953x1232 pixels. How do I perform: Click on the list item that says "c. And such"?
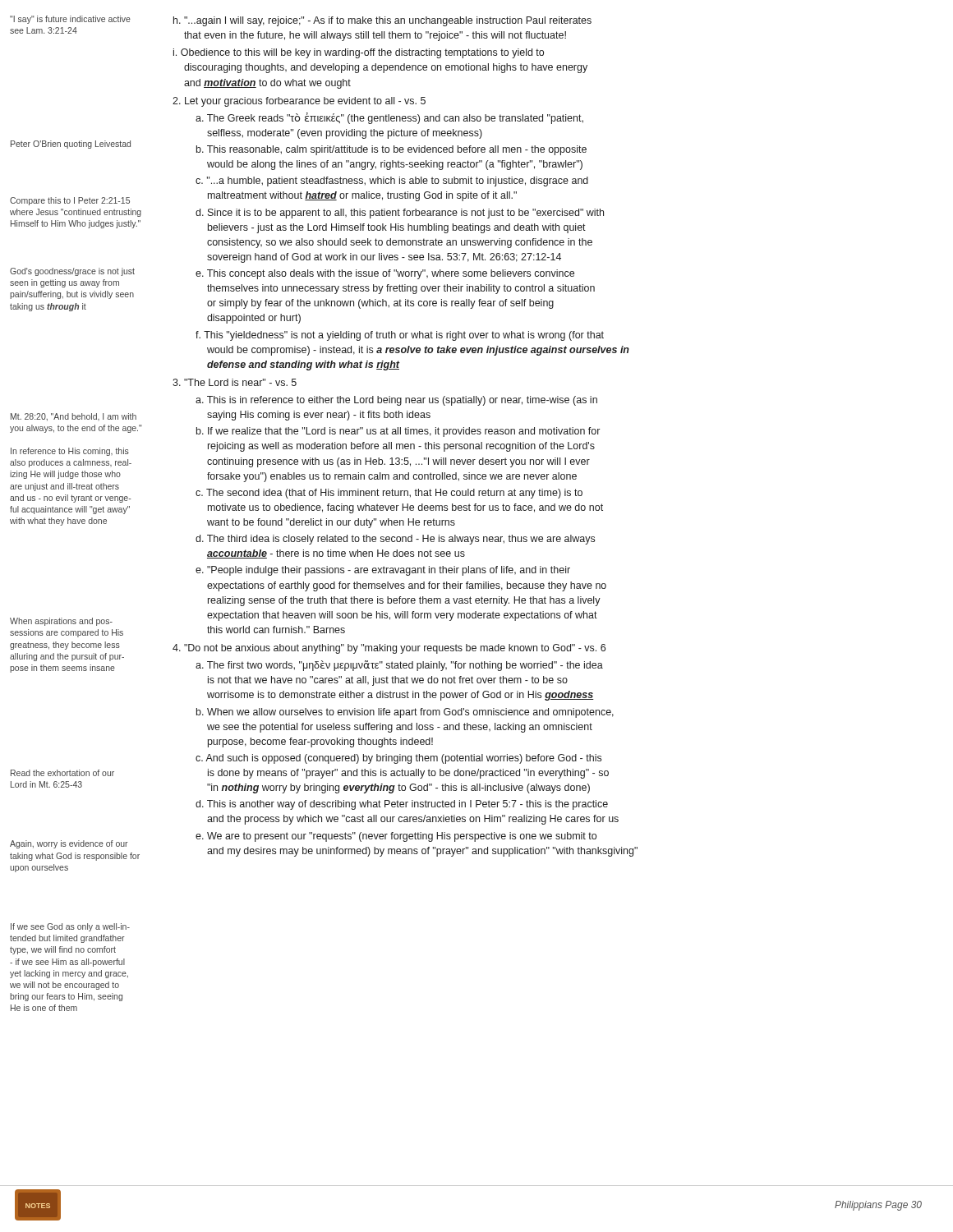pyautogui.click(x=402, y=773)
